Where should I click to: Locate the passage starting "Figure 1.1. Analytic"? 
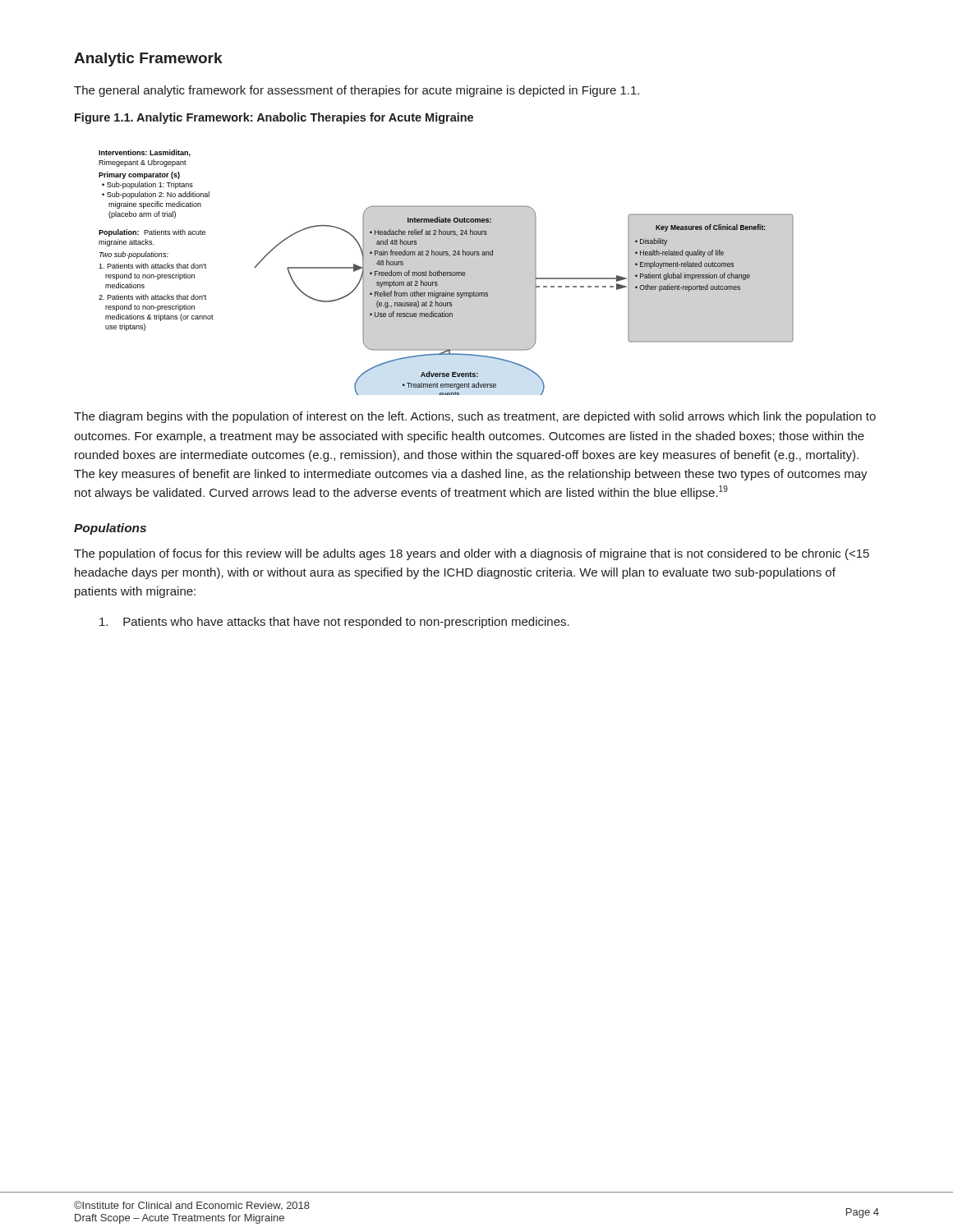tap(274, 118)
